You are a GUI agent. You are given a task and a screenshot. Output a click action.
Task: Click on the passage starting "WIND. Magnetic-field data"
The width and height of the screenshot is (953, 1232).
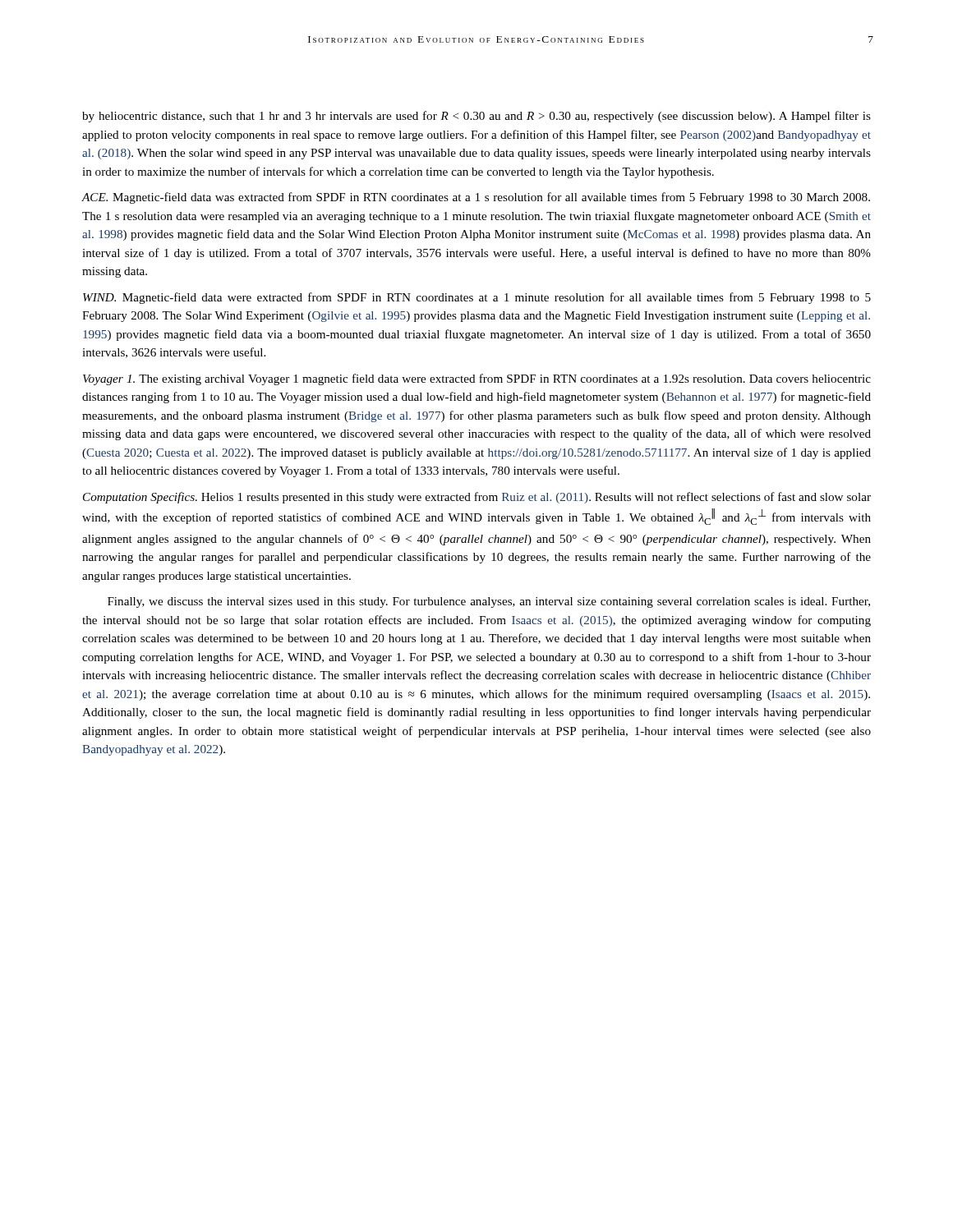click(476, 324)
